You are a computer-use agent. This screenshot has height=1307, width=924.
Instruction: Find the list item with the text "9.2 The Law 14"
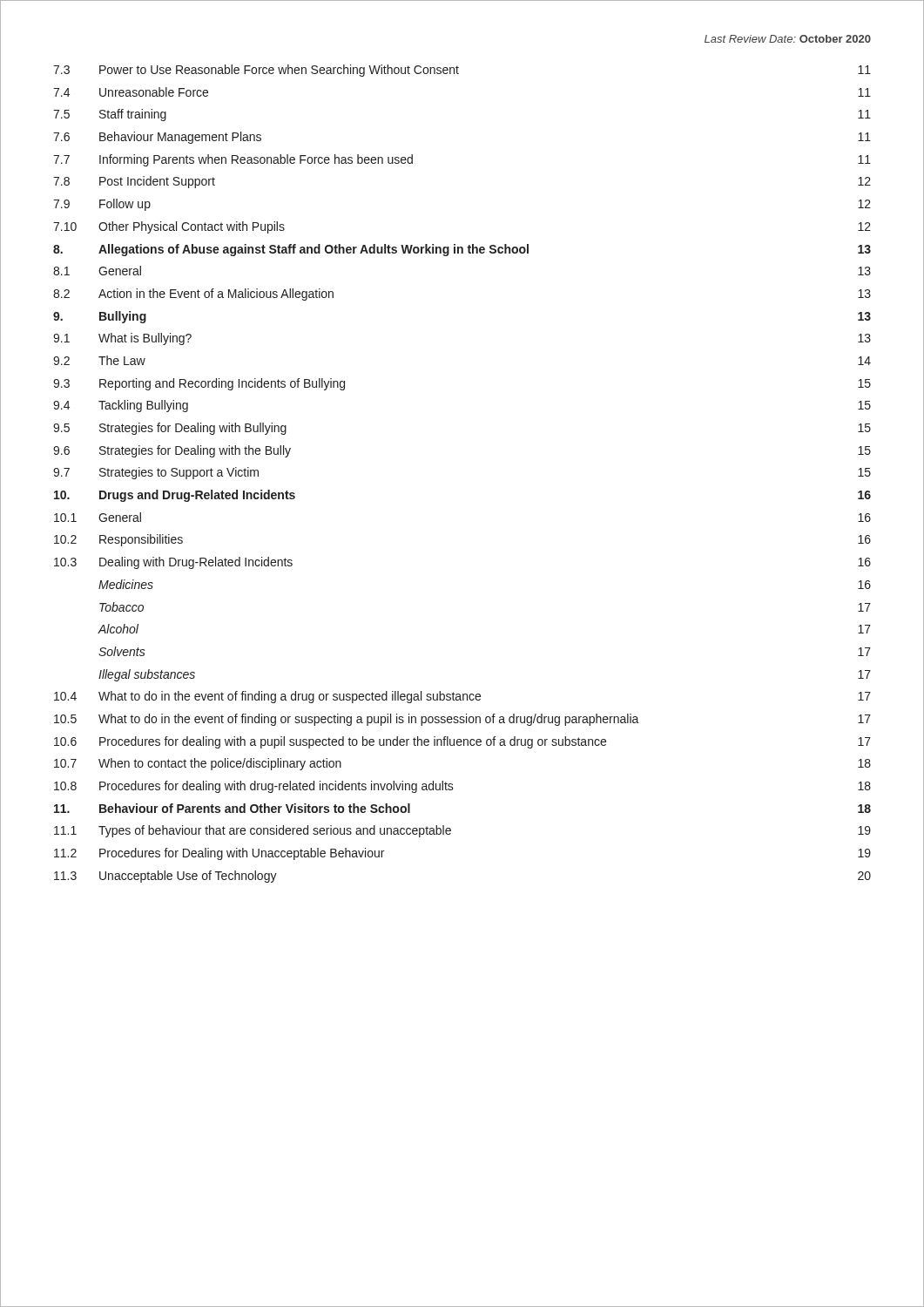pyautogui.click(x=116, y=361)
